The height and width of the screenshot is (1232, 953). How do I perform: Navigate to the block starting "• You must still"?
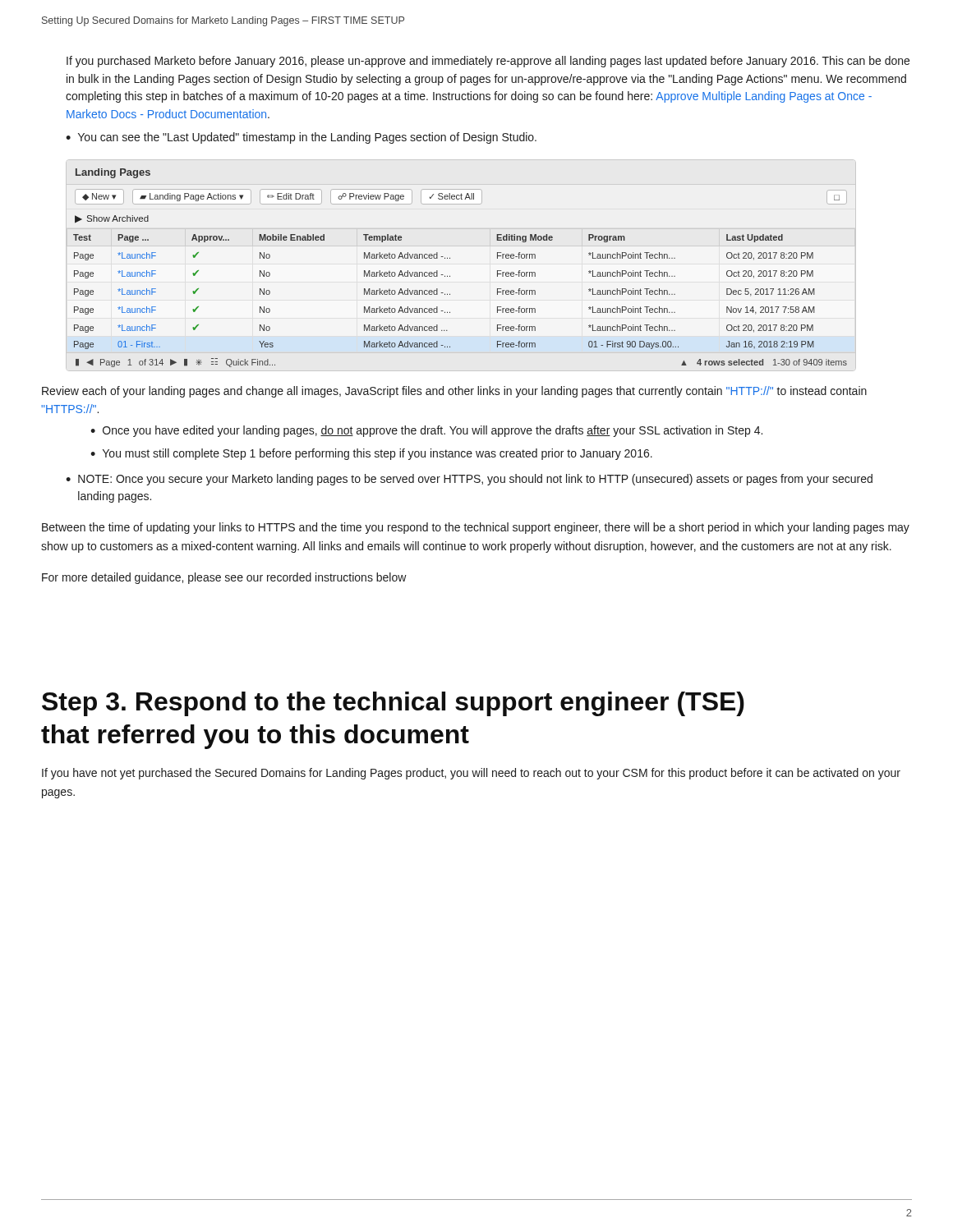point(372,455)
